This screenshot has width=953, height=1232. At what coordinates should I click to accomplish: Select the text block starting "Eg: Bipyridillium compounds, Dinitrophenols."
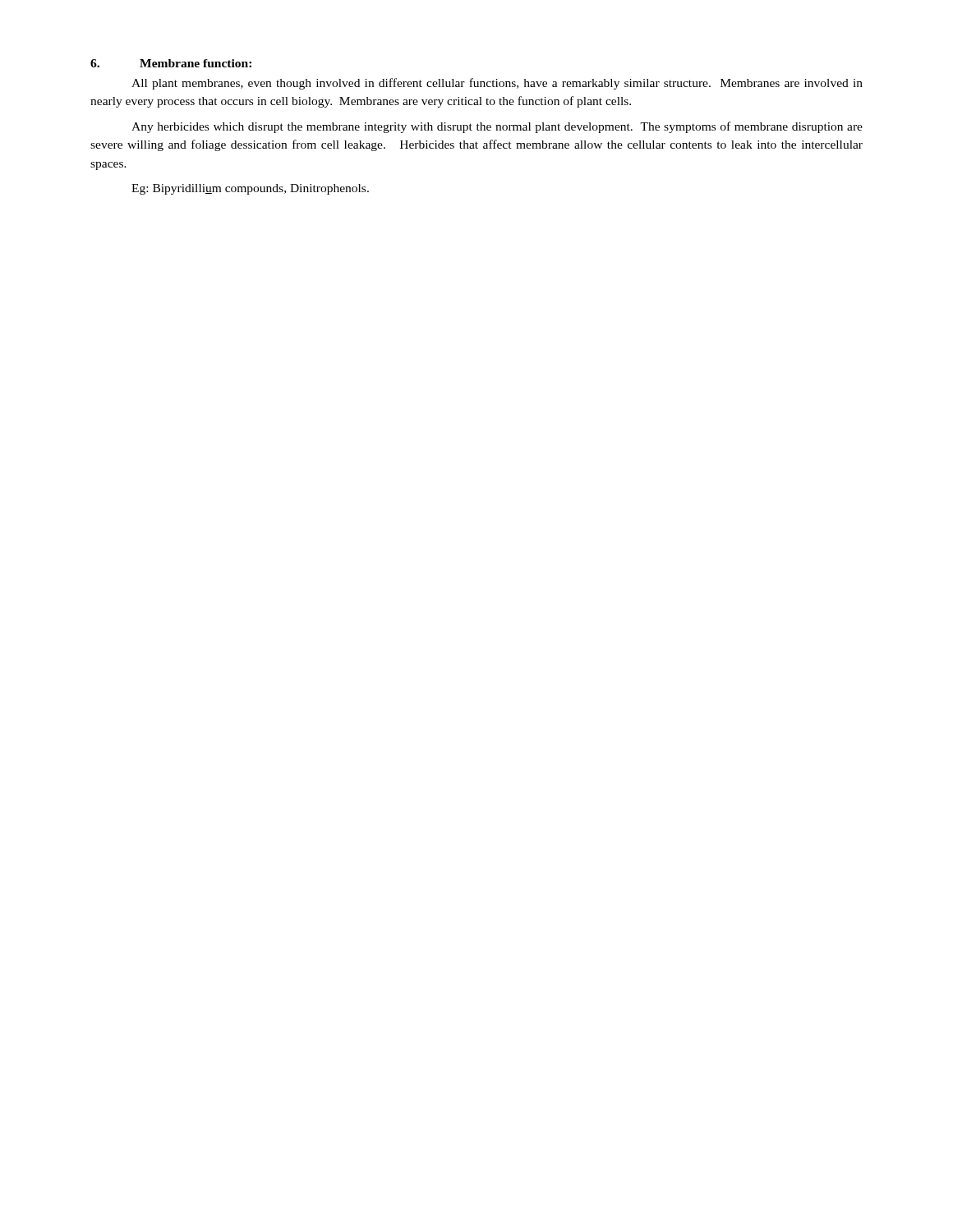[x=250, y=188]
